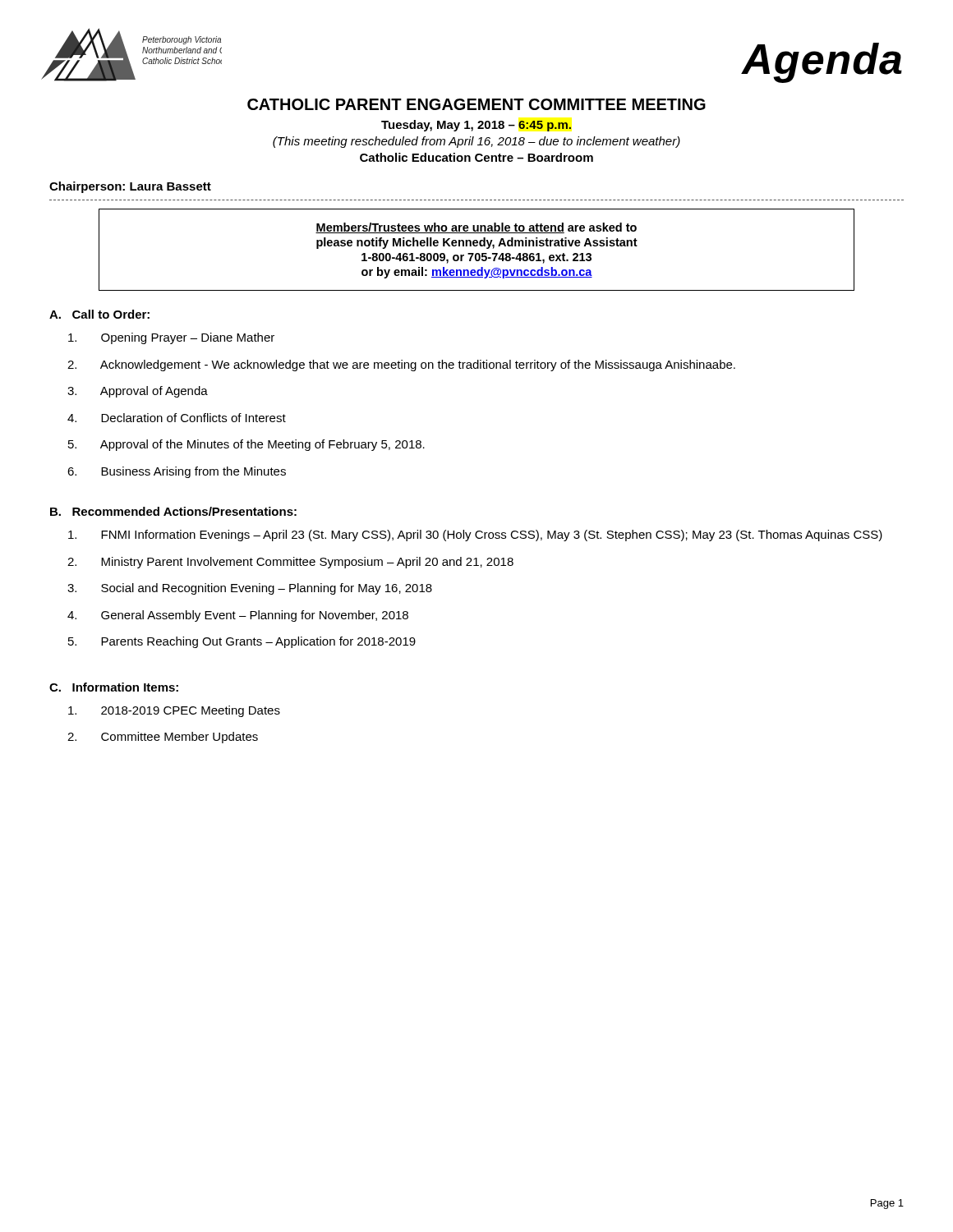Point to the region starting "2. Committee Member Updates"
The width and height of the screenshot is (953, 1232).
[x=163, y=737]
